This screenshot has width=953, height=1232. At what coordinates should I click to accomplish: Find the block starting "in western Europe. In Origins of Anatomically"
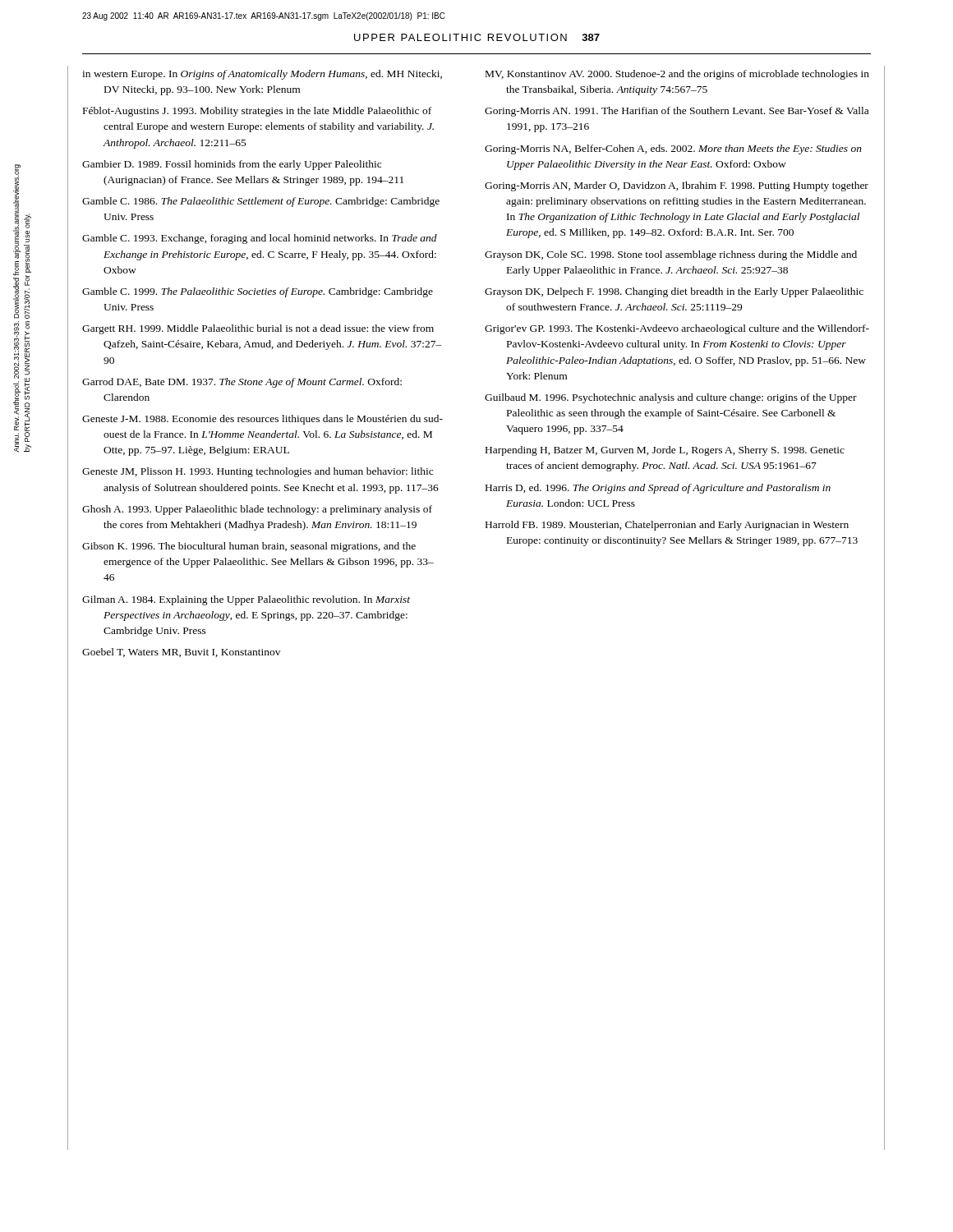(262, 81)
